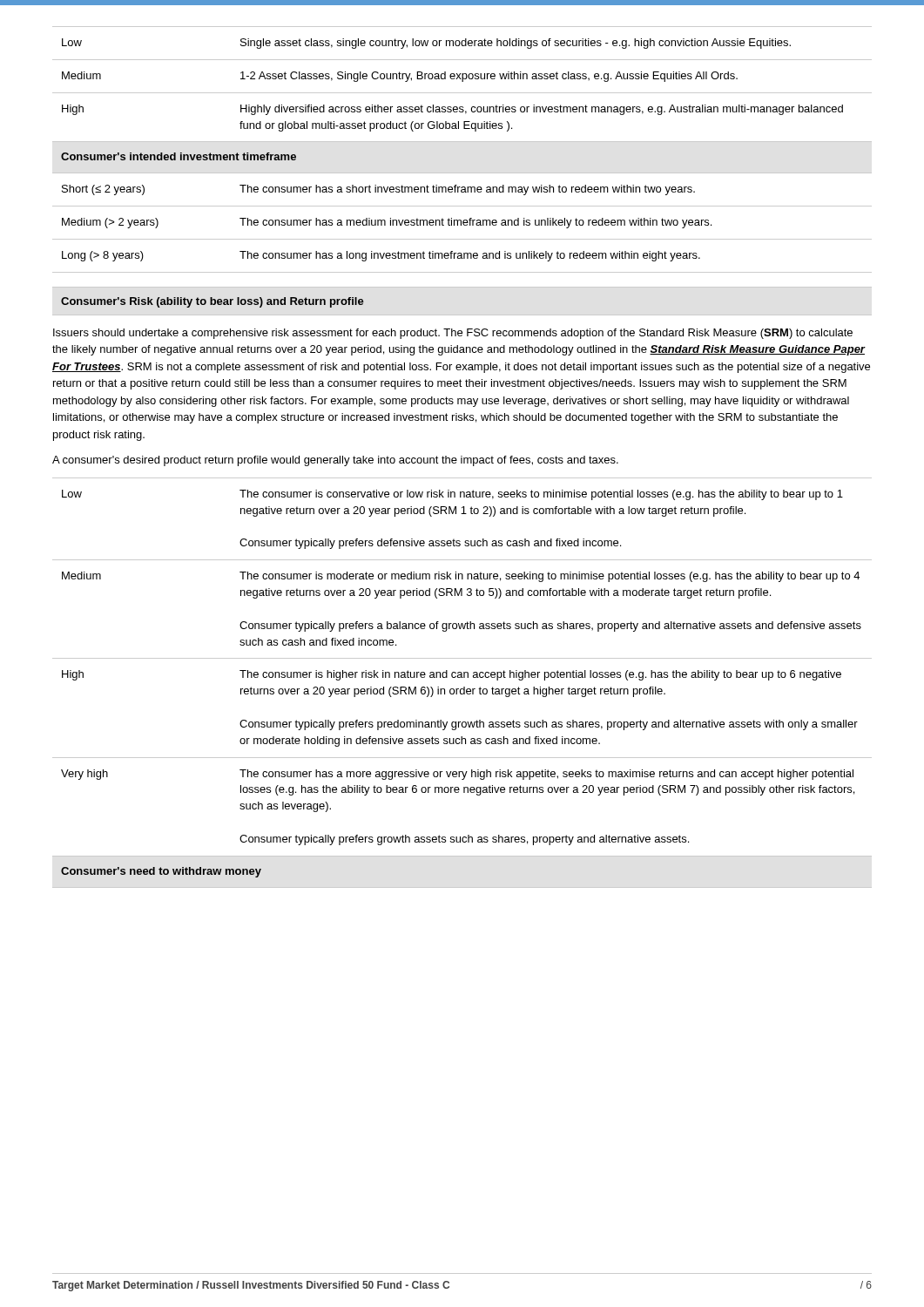The height and width of the screenshot is (1307, 924).
Task: Locate the section header that opens with "Consumer's Risk (ability"
Action: [212, 301]
